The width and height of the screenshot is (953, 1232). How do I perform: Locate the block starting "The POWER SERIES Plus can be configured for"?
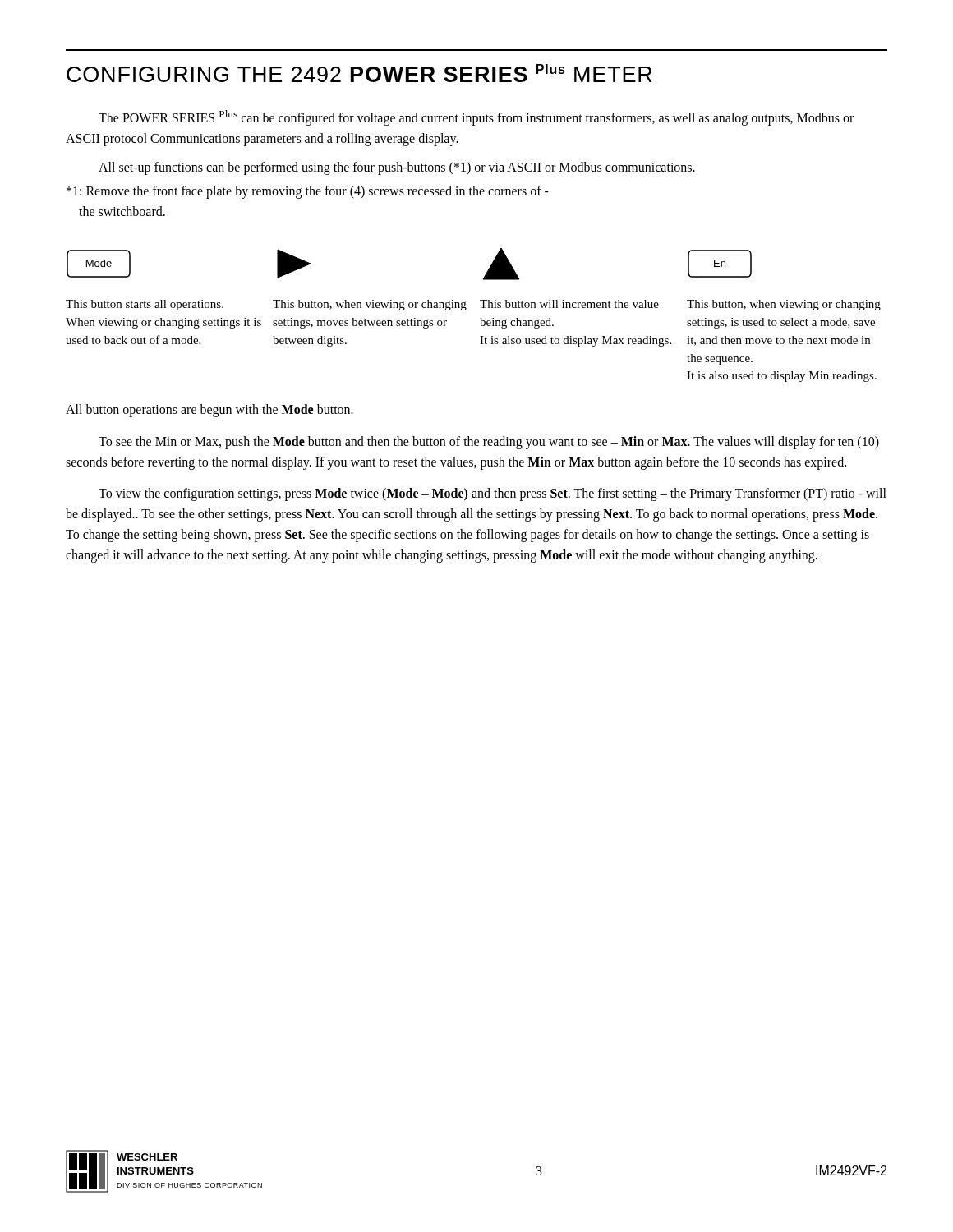point(460,127)
